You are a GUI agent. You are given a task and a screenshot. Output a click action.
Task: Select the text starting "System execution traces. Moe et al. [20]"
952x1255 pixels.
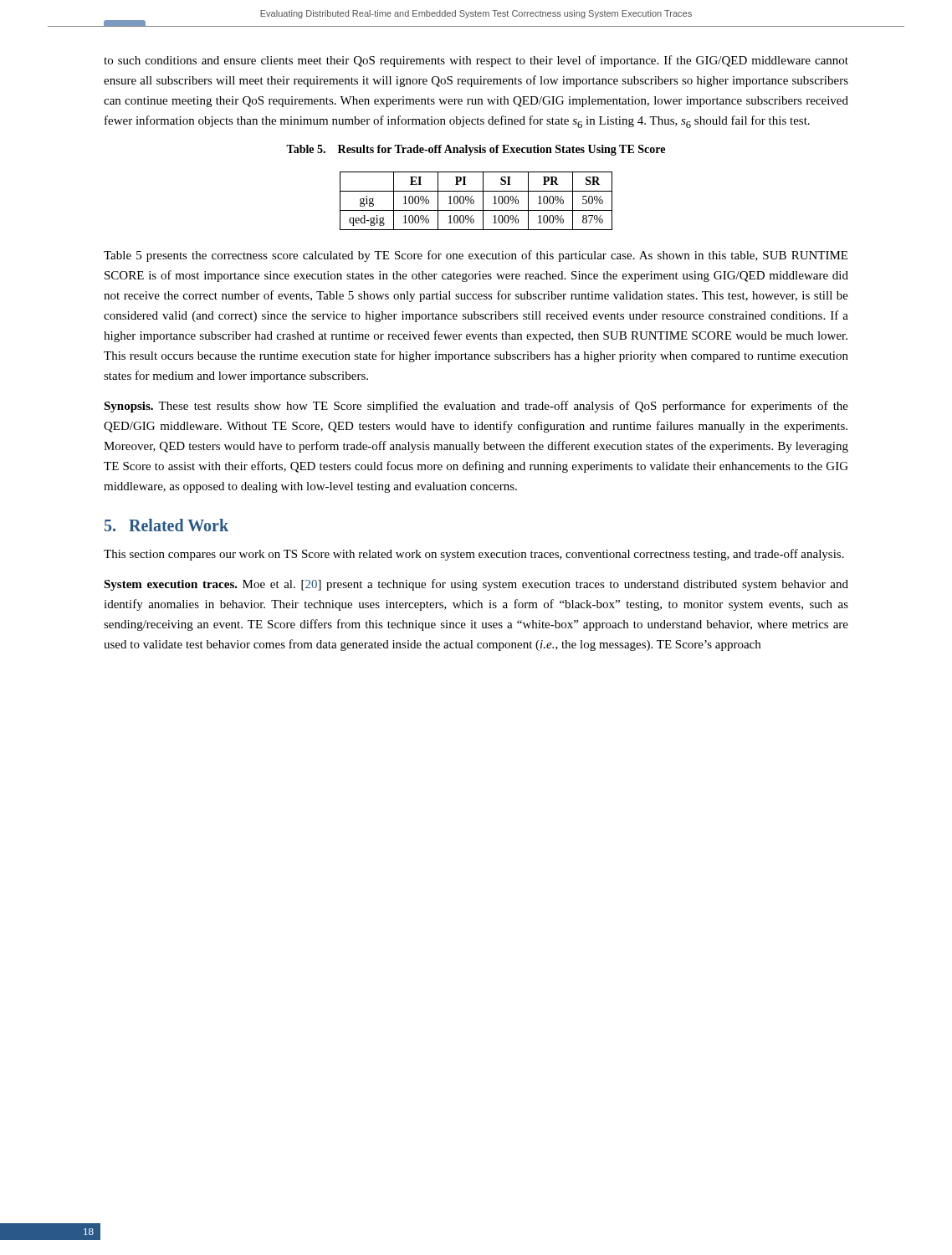coord(476,614)
